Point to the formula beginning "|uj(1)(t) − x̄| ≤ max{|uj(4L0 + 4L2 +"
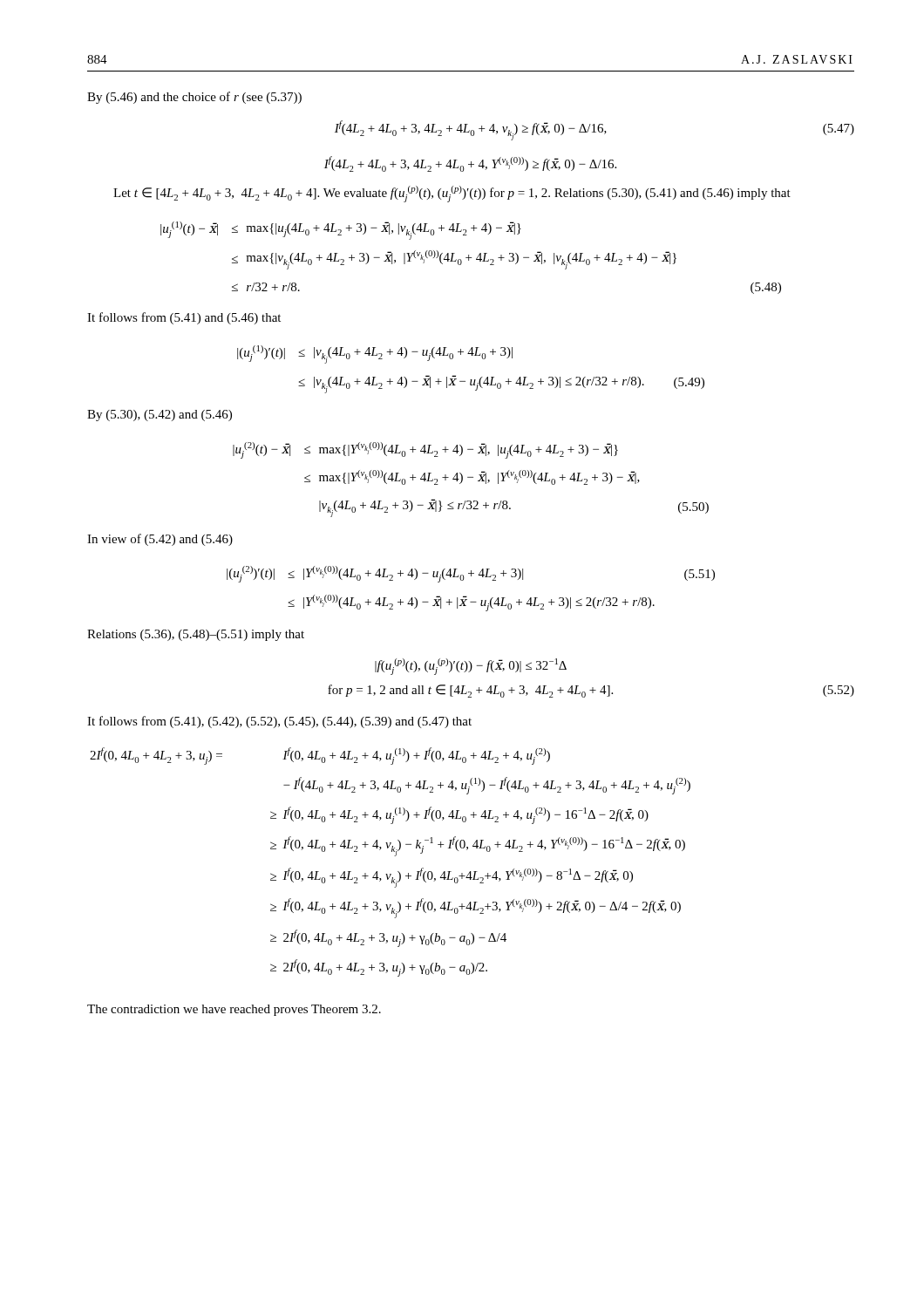The height and width of the screenshot is (1308, 924). (x=471, y=257)
